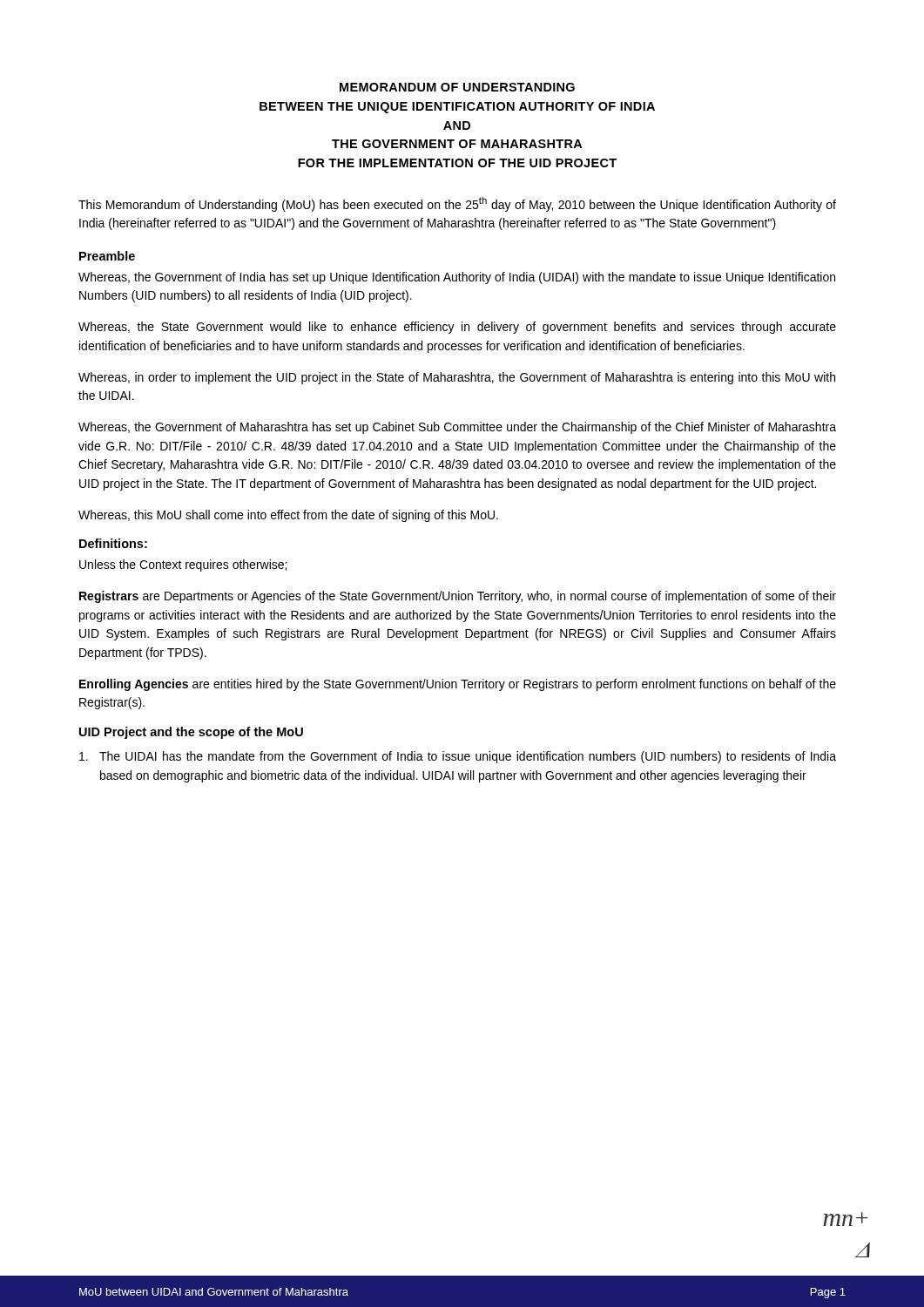
Task: Select the element starting "Enrolling Agencies are entities hired"
Action: click(457, 693)
